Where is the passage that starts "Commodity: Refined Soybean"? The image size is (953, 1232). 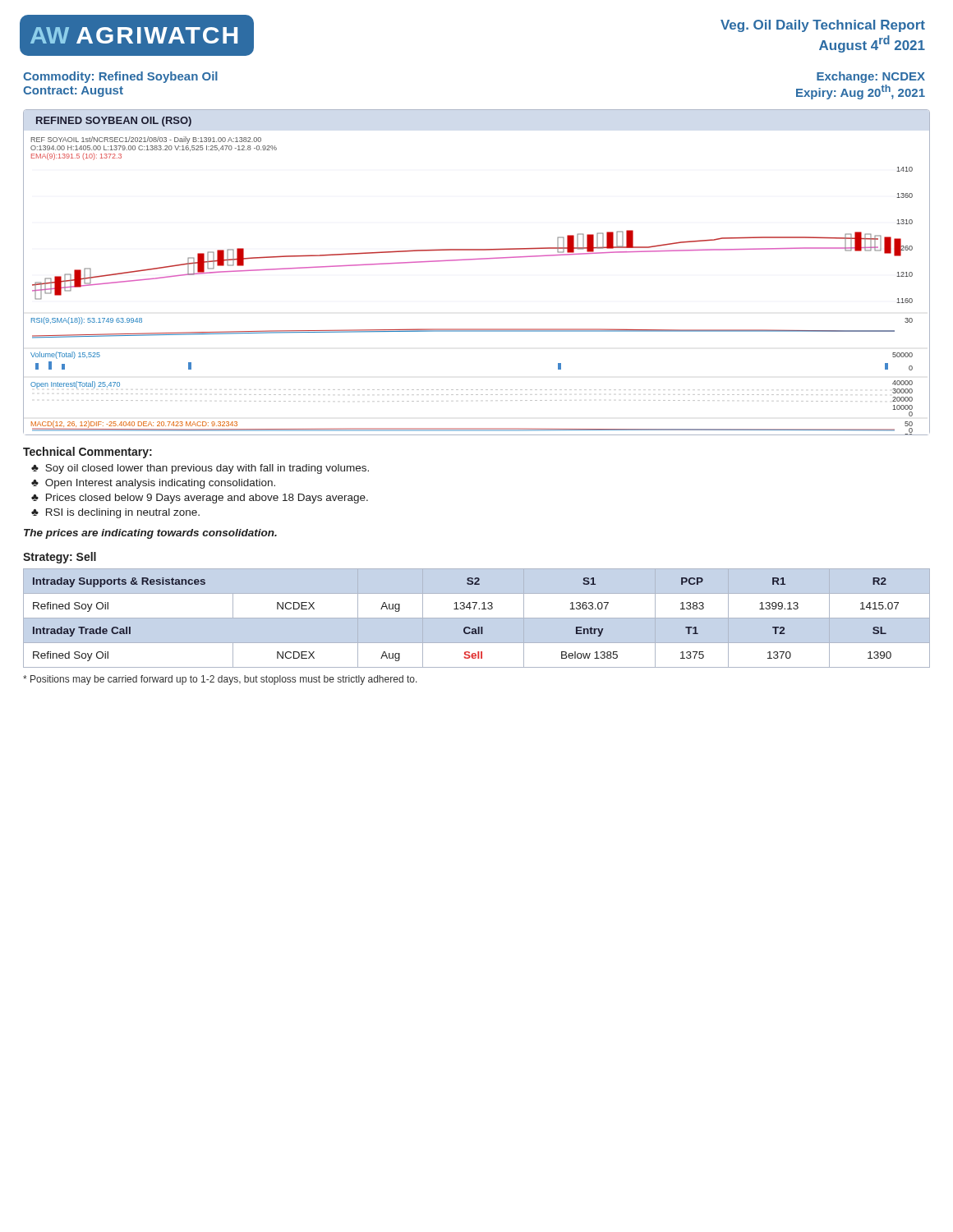point(121,83)
